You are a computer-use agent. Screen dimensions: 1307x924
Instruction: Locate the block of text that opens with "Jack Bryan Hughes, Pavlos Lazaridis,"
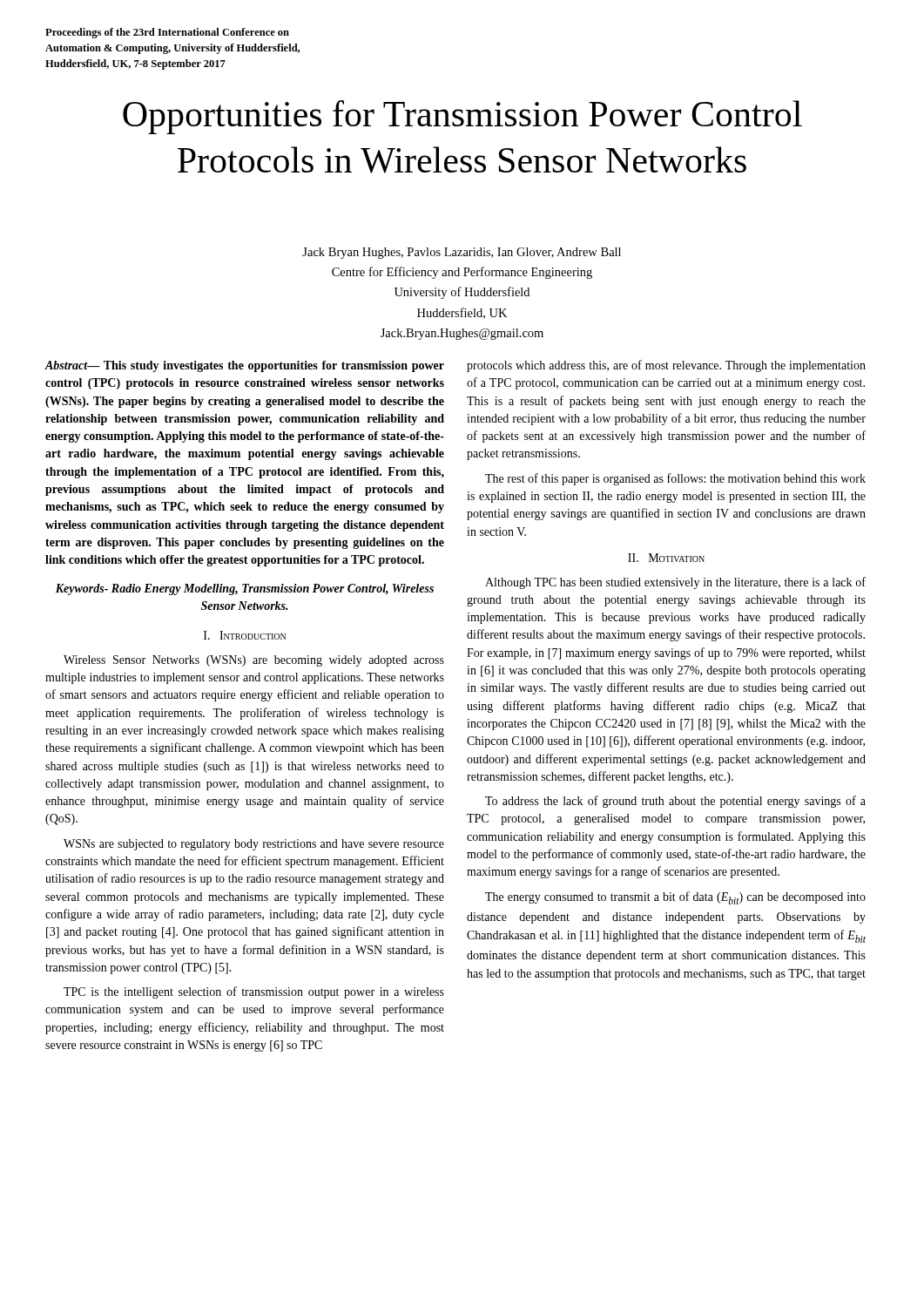tap(462, 292)
